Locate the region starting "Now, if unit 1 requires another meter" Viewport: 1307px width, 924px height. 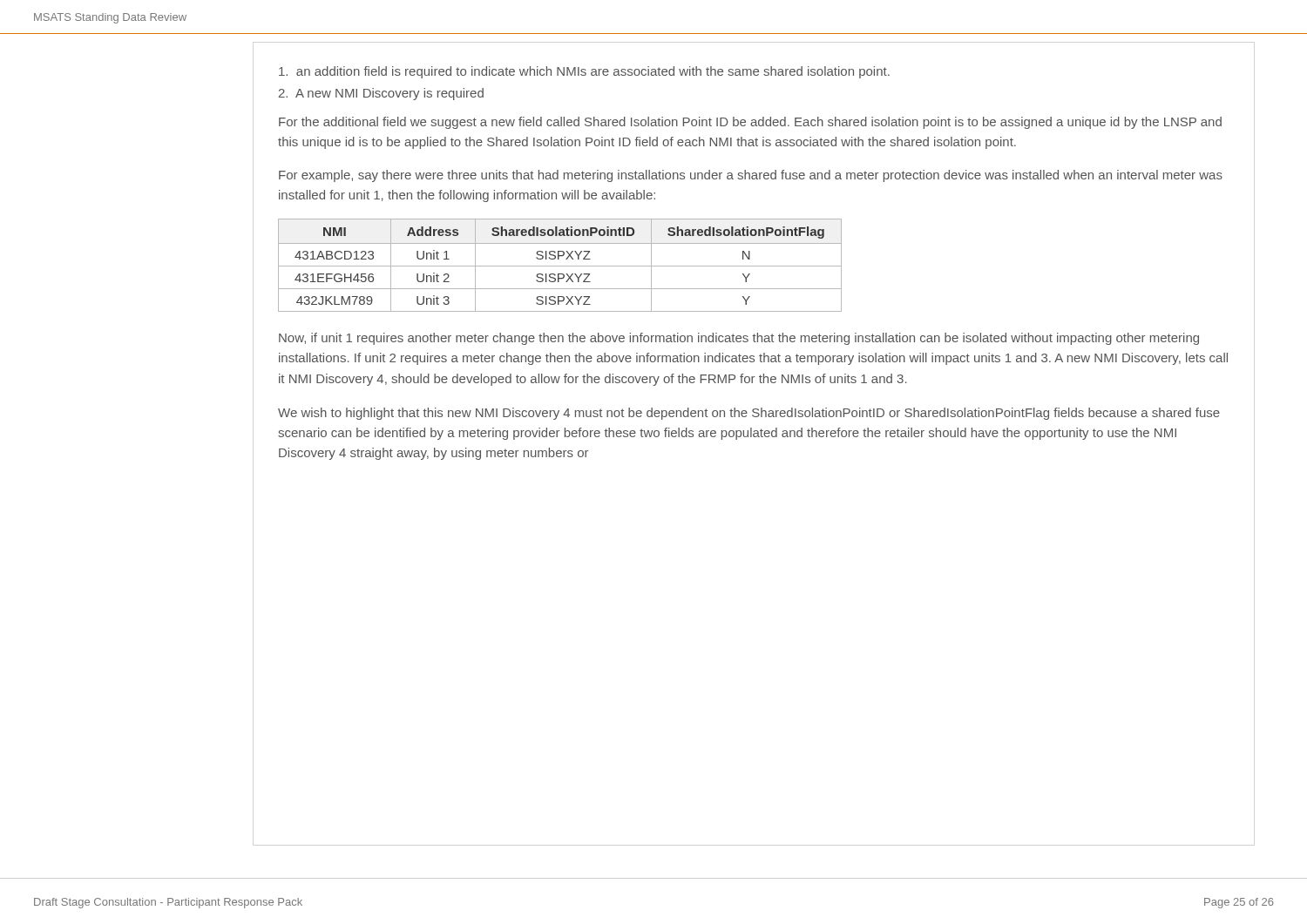(x=753, y=358)
